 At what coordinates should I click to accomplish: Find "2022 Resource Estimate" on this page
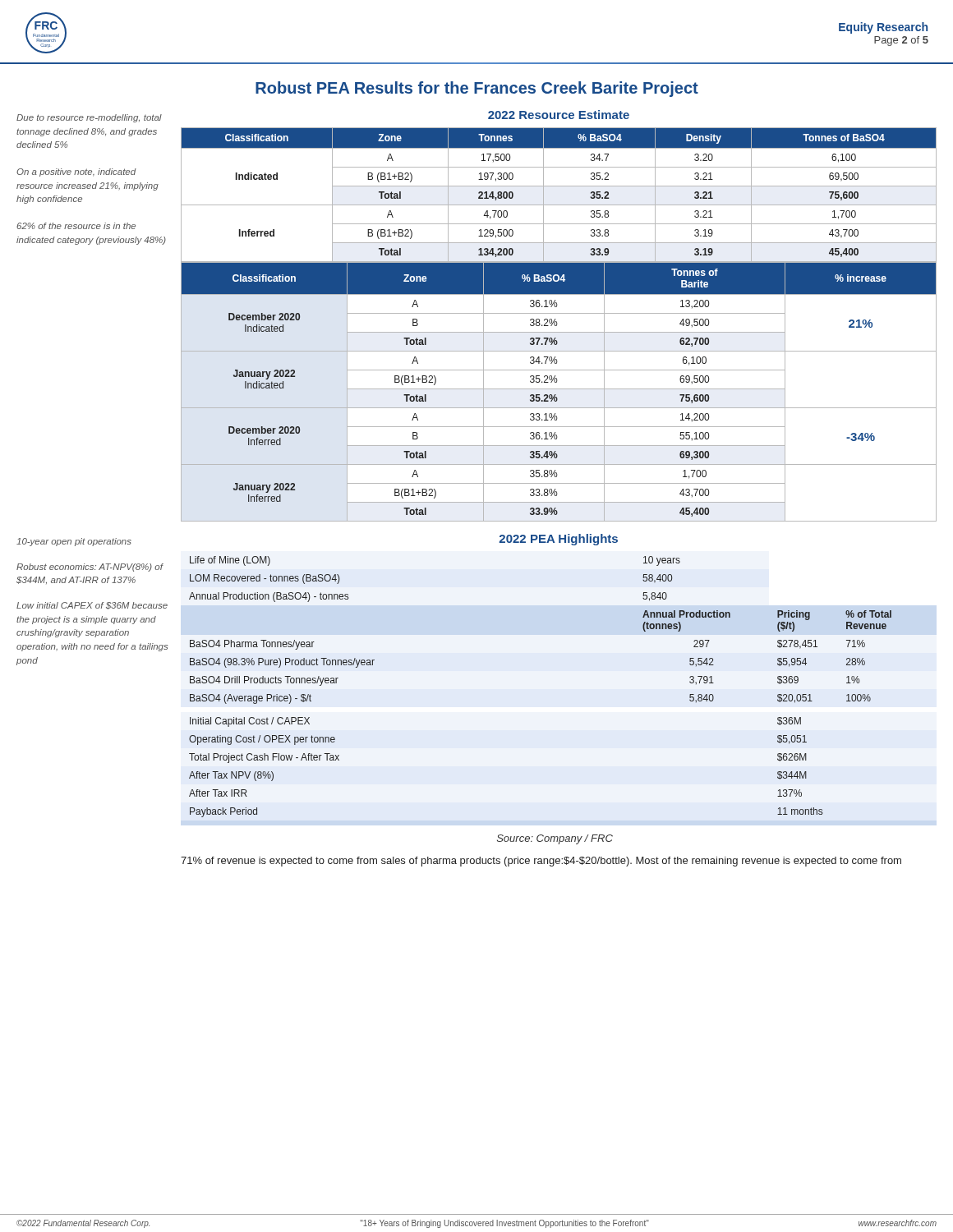(x=559, y=115)
